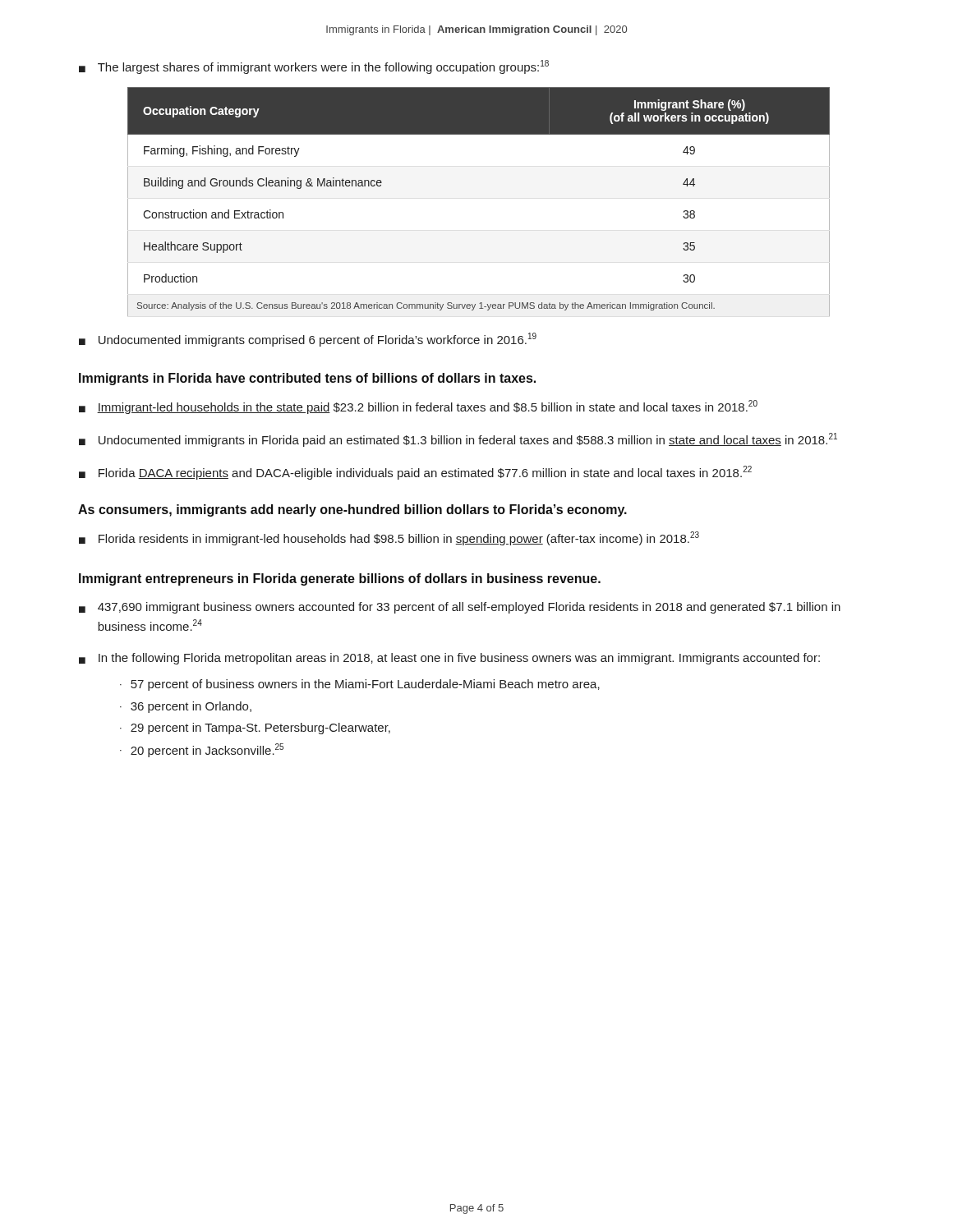Select the list item containing "■ 437,690 immigrant"
The height and width of the screenshot is (1232, 953).
(x=476, y=617)
